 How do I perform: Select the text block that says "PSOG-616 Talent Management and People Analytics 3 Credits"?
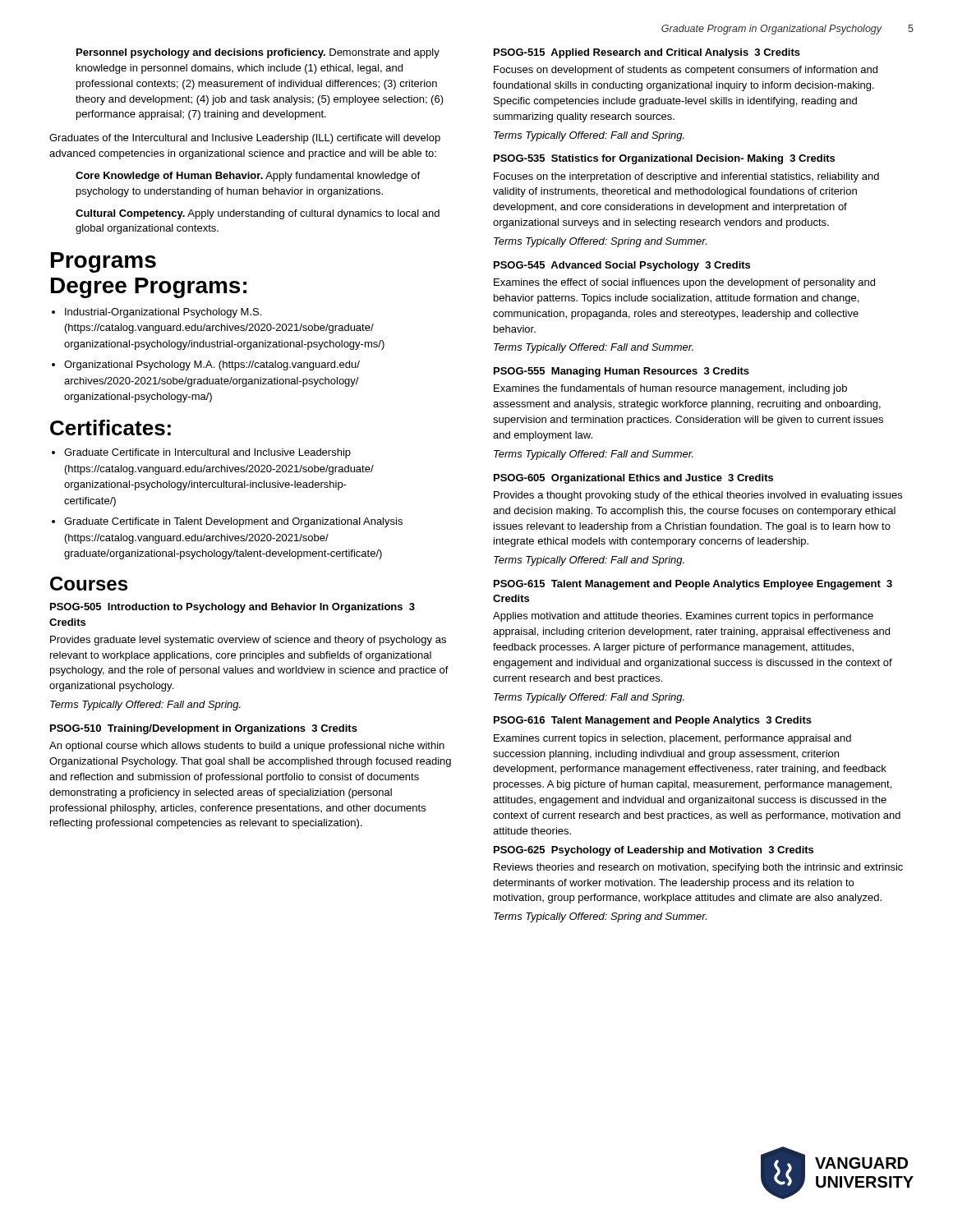click(698, 776)
